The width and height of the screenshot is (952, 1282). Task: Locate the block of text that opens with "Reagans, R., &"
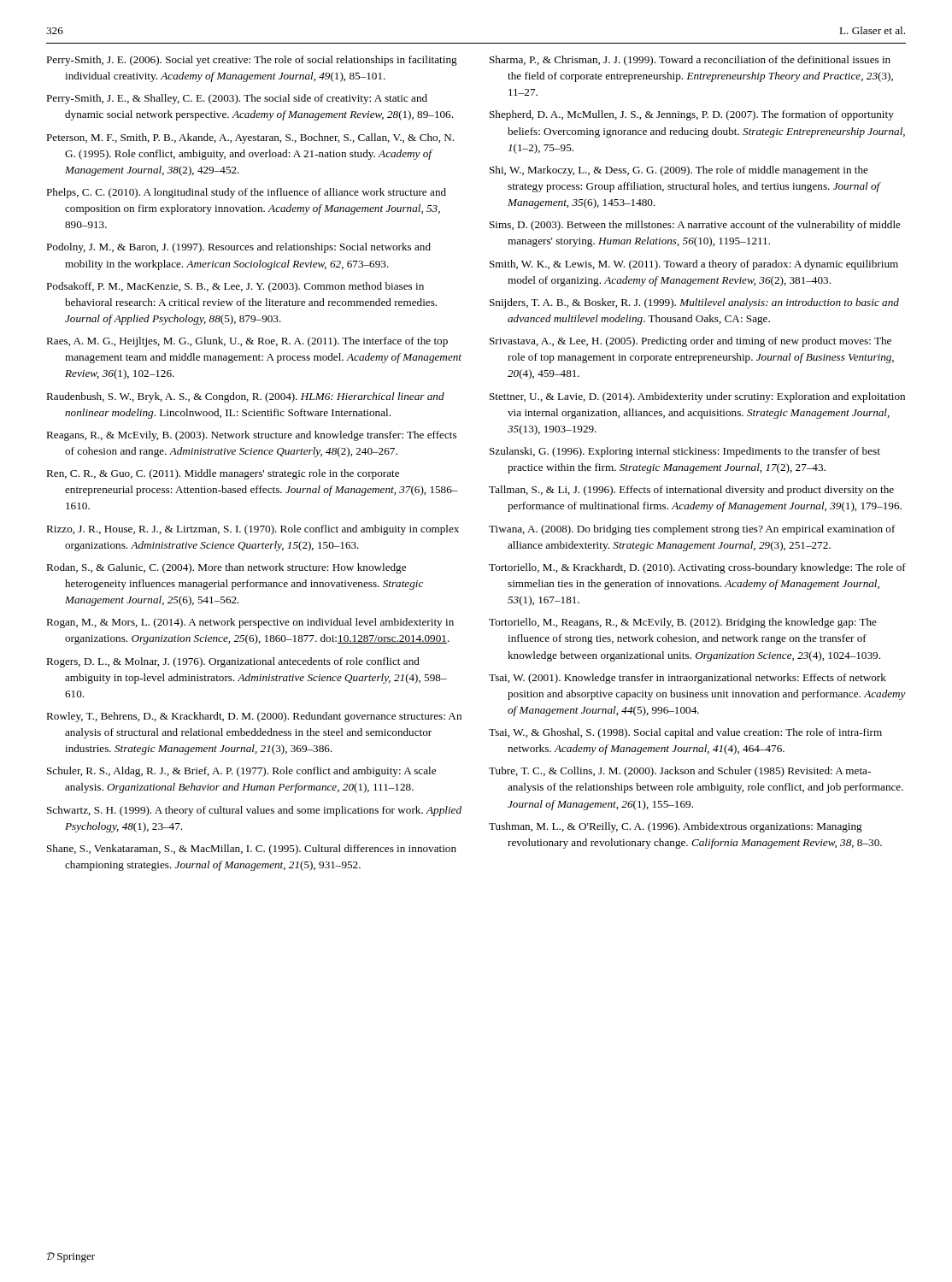tap(252, 443)
